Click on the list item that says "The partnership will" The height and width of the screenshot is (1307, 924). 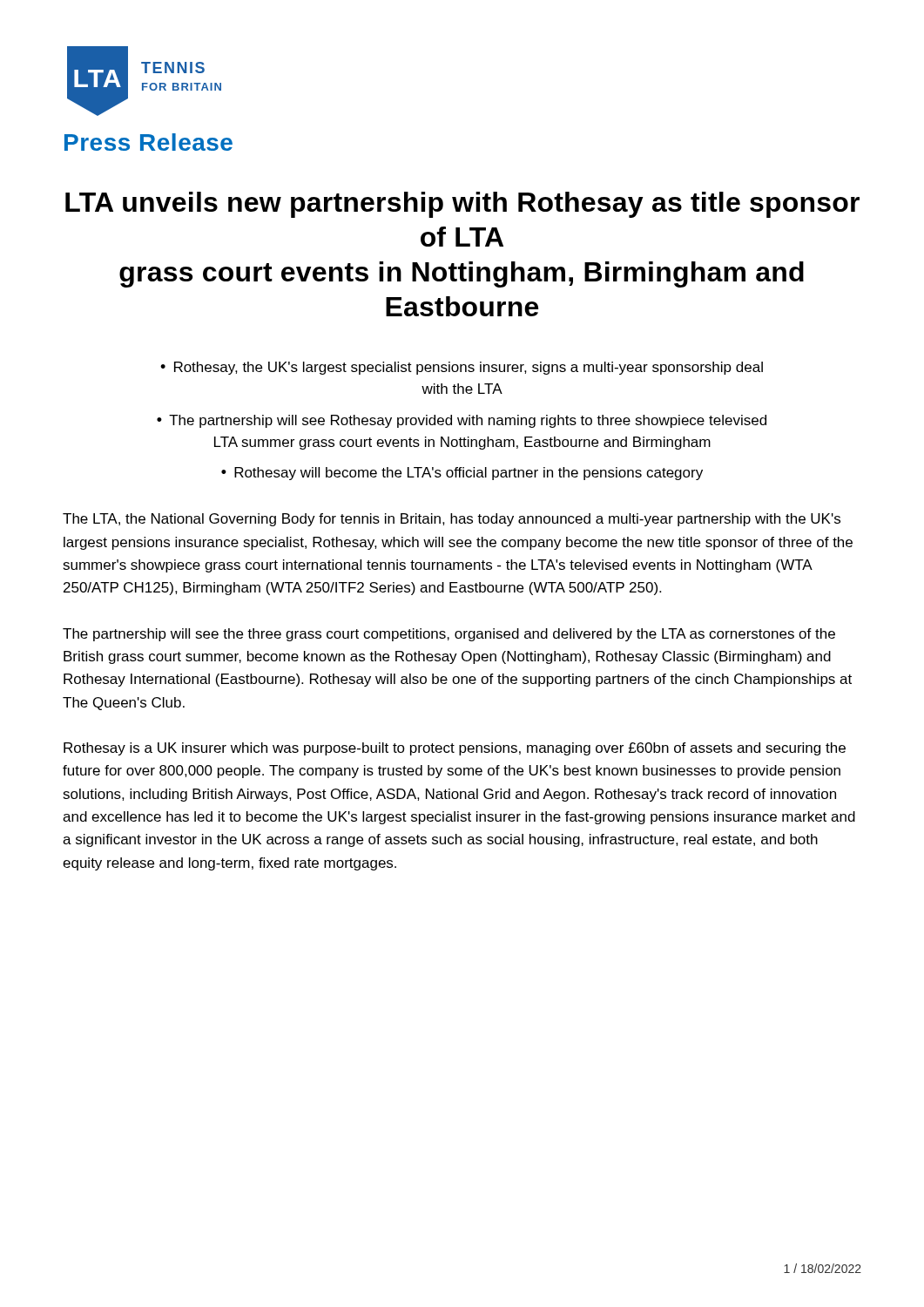(x=462, y=448)
